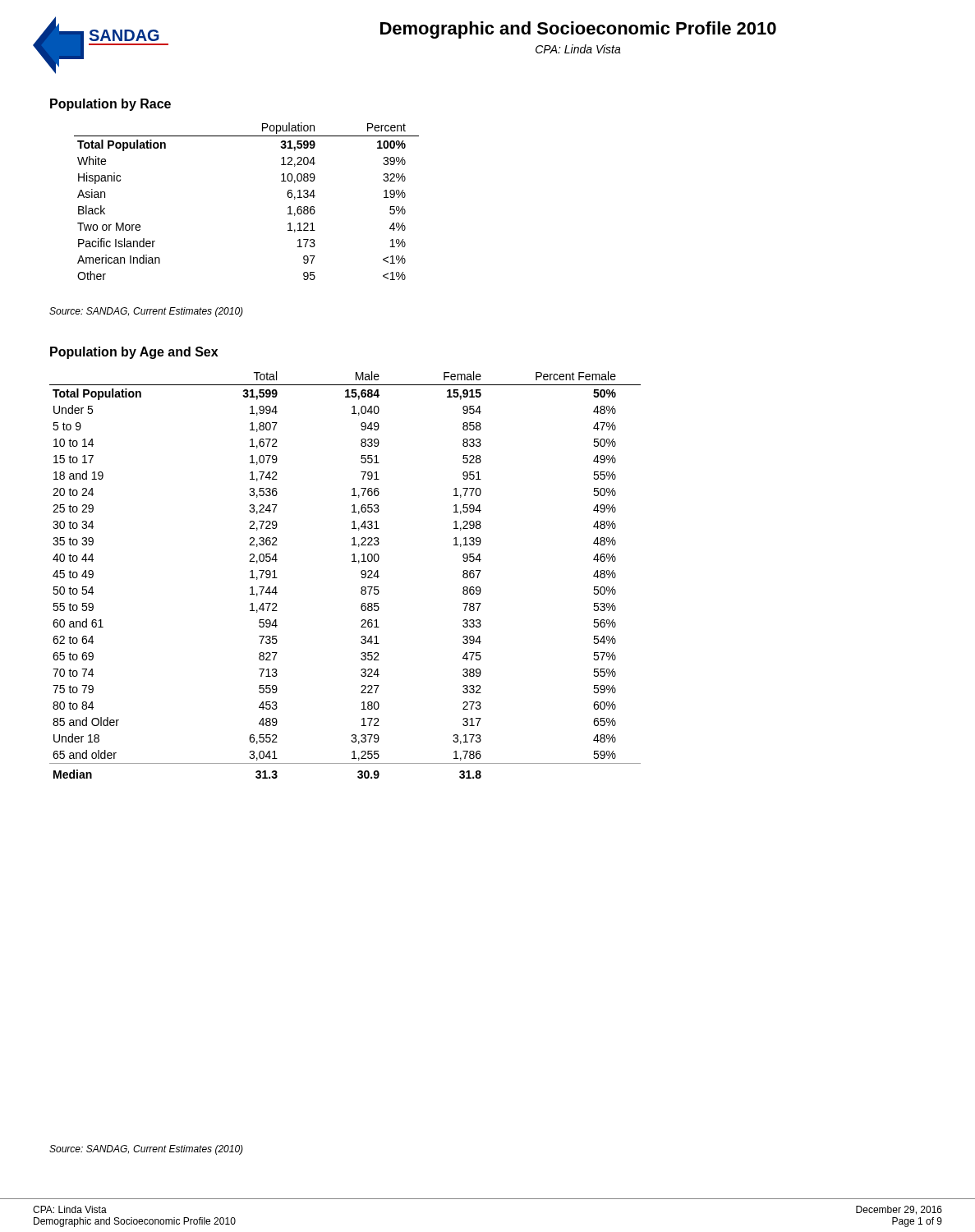The height and width of the screenshot is (1232, 975).
Task: Locate the element starting "Demographic and Socioeconomic Profile"
Action: [x=578, y=28]
